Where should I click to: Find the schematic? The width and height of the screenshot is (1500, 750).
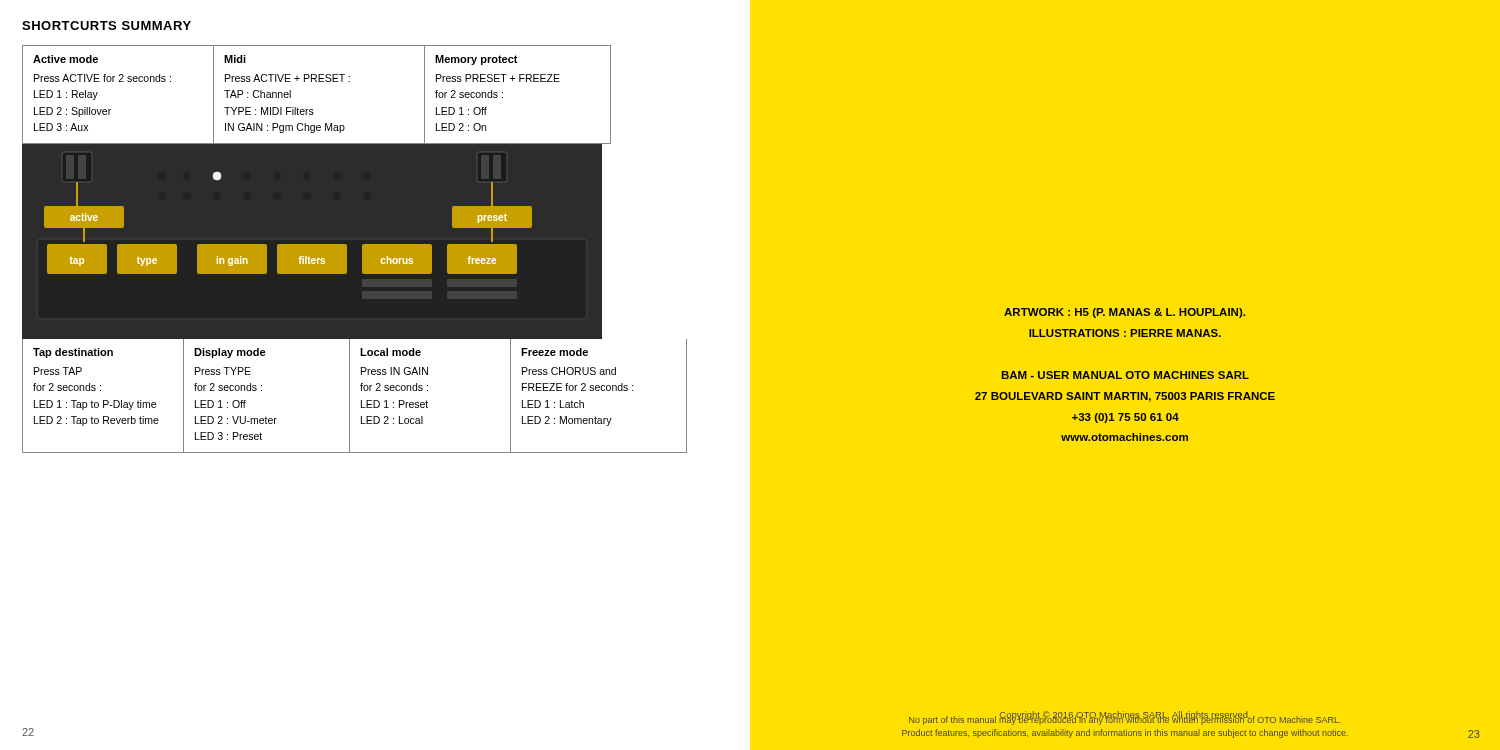312,242
